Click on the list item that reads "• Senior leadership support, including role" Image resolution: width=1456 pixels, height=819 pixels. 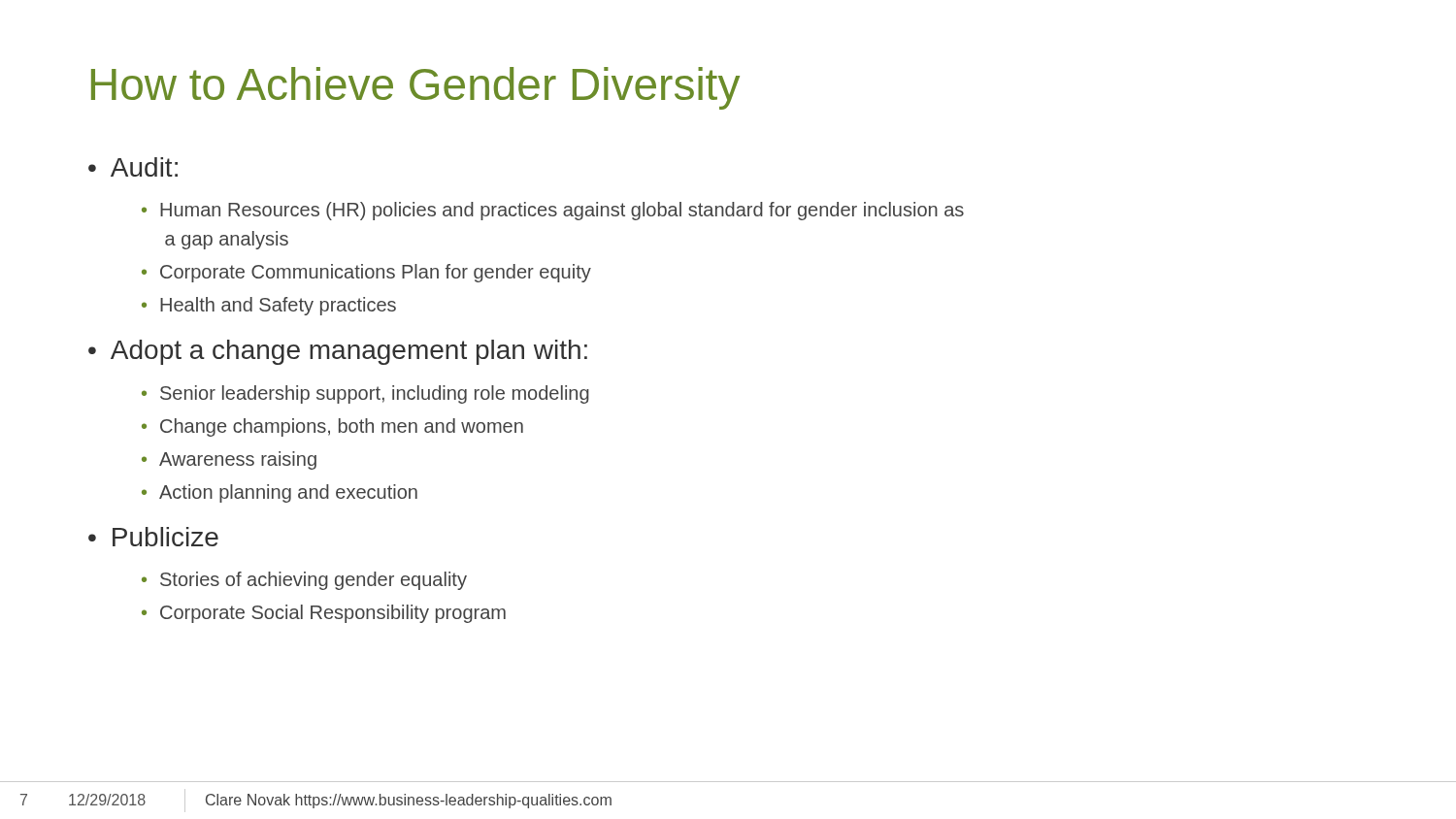click(365, 393)
